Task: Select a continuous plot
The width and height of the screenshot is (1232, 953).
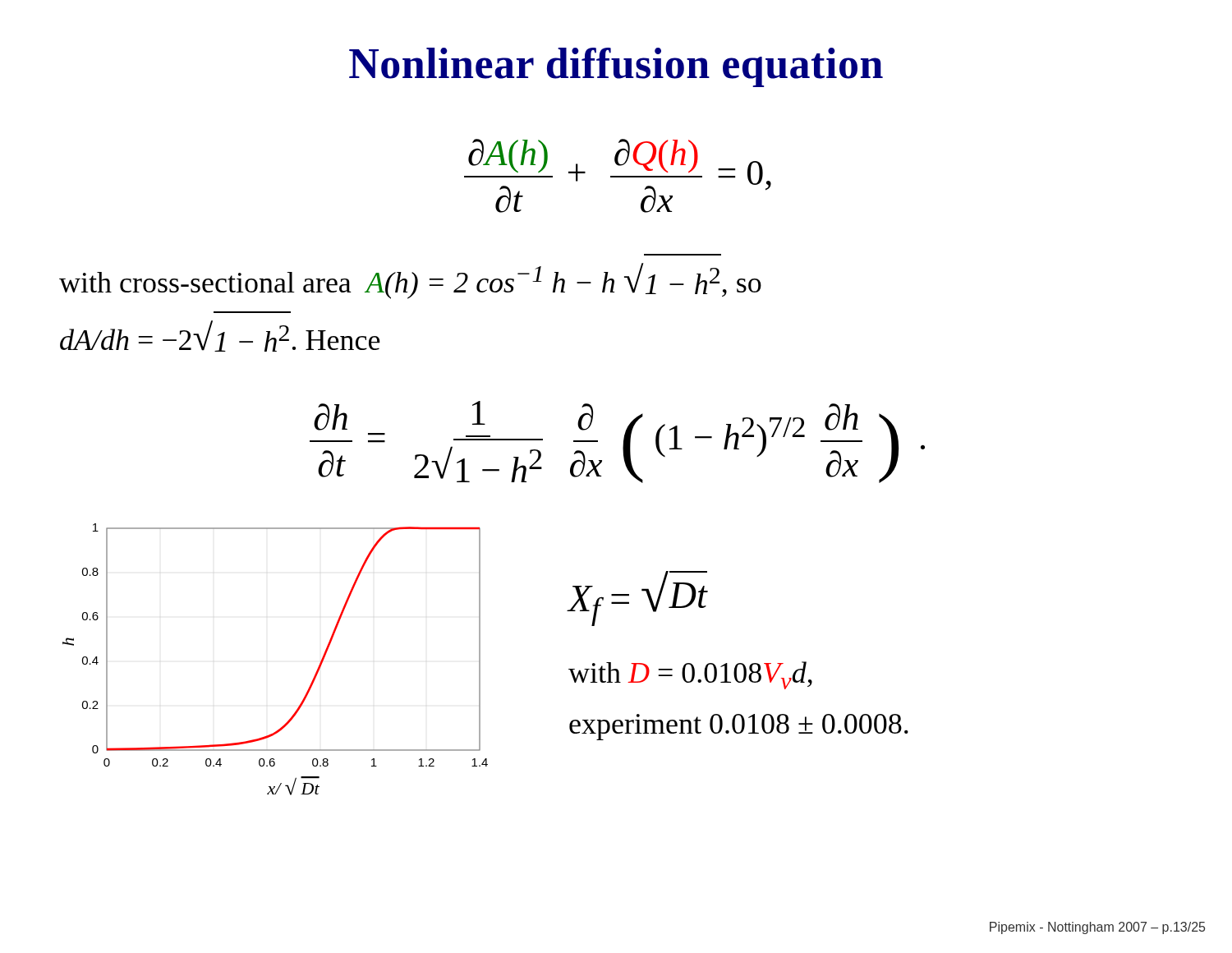Action: point(289,657)
